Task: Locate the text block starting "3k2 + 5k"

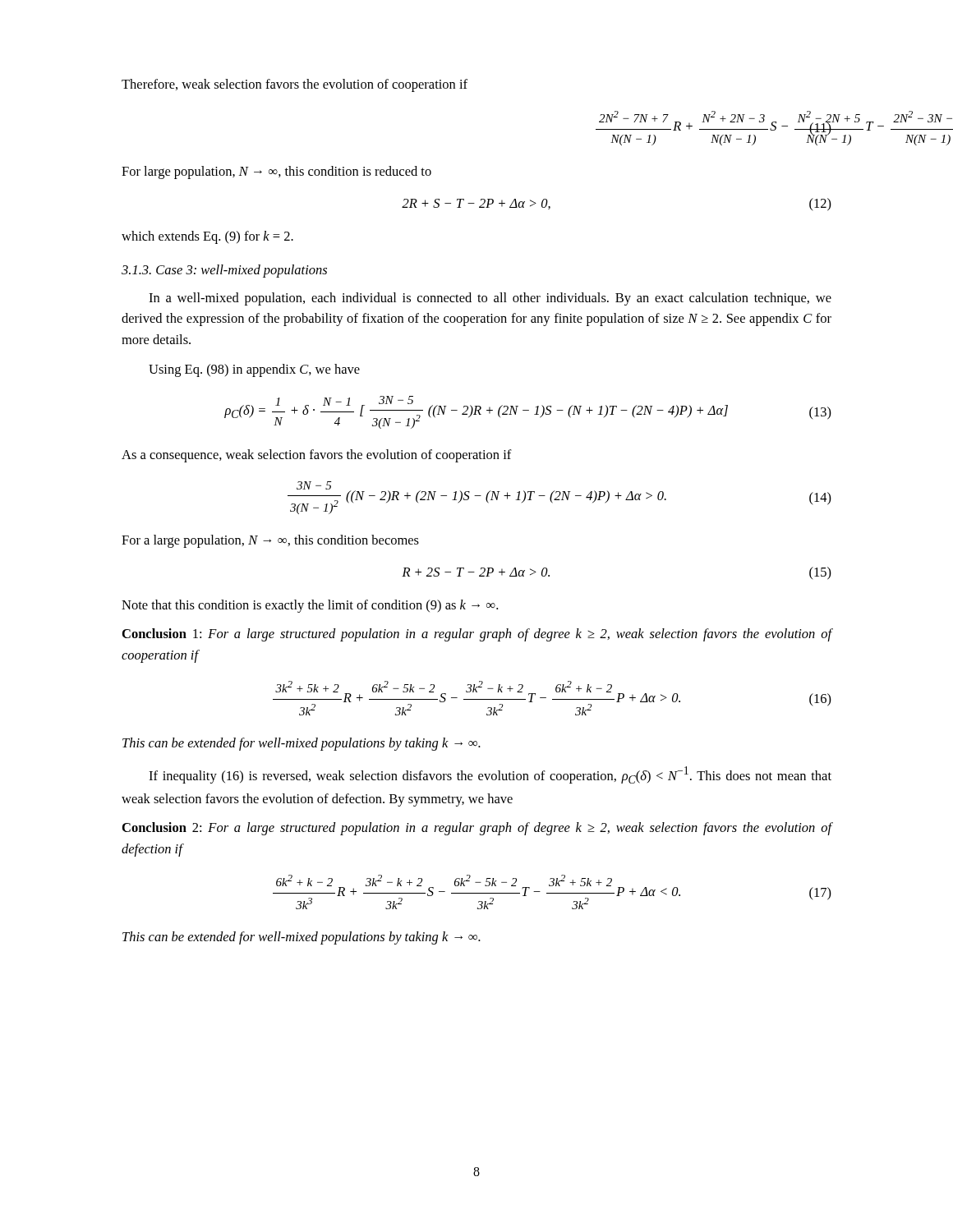Action: (551, 699)
